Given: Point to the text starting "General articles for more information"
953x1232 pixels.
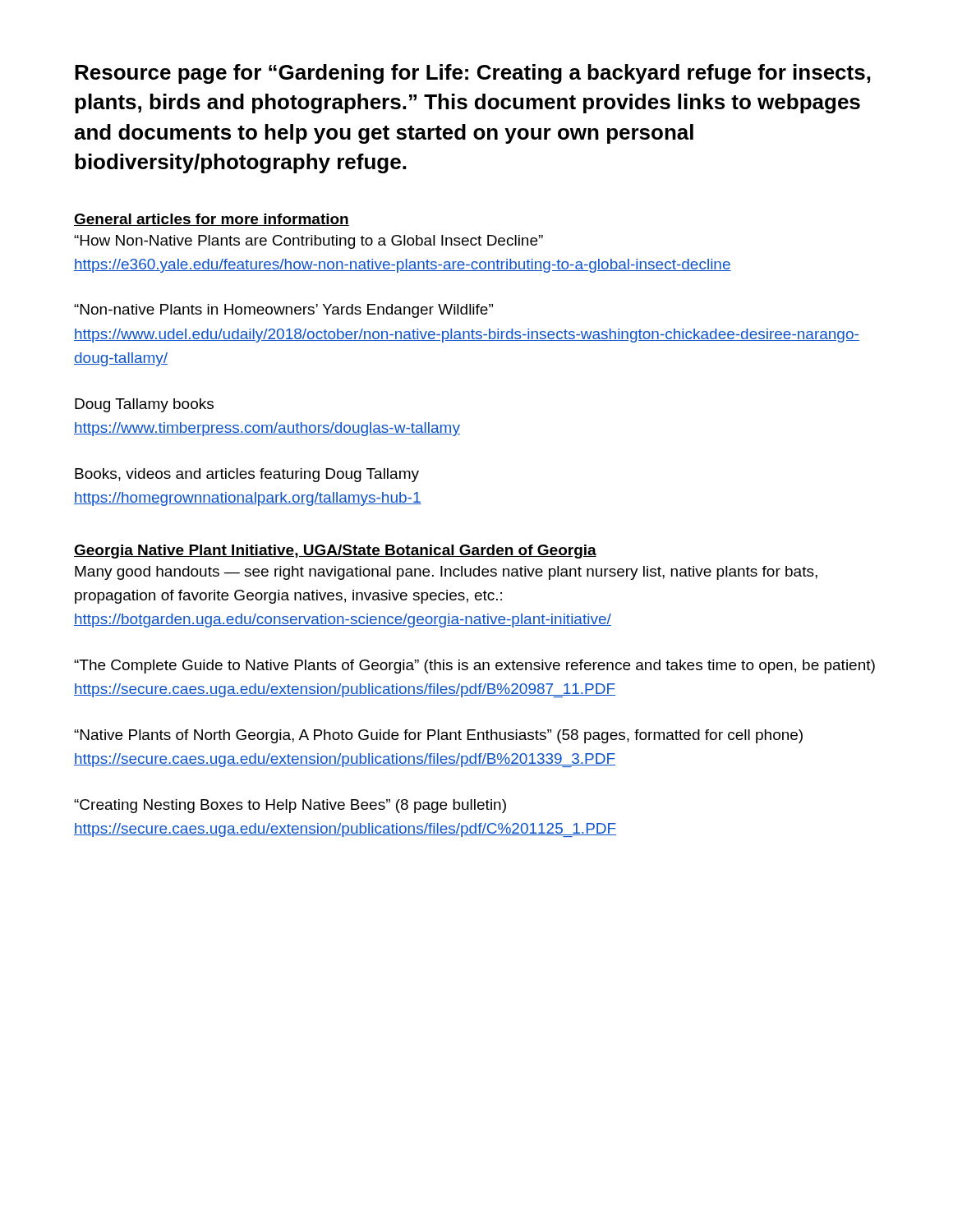Looking at the screenshot, I should tap(211, 219).
